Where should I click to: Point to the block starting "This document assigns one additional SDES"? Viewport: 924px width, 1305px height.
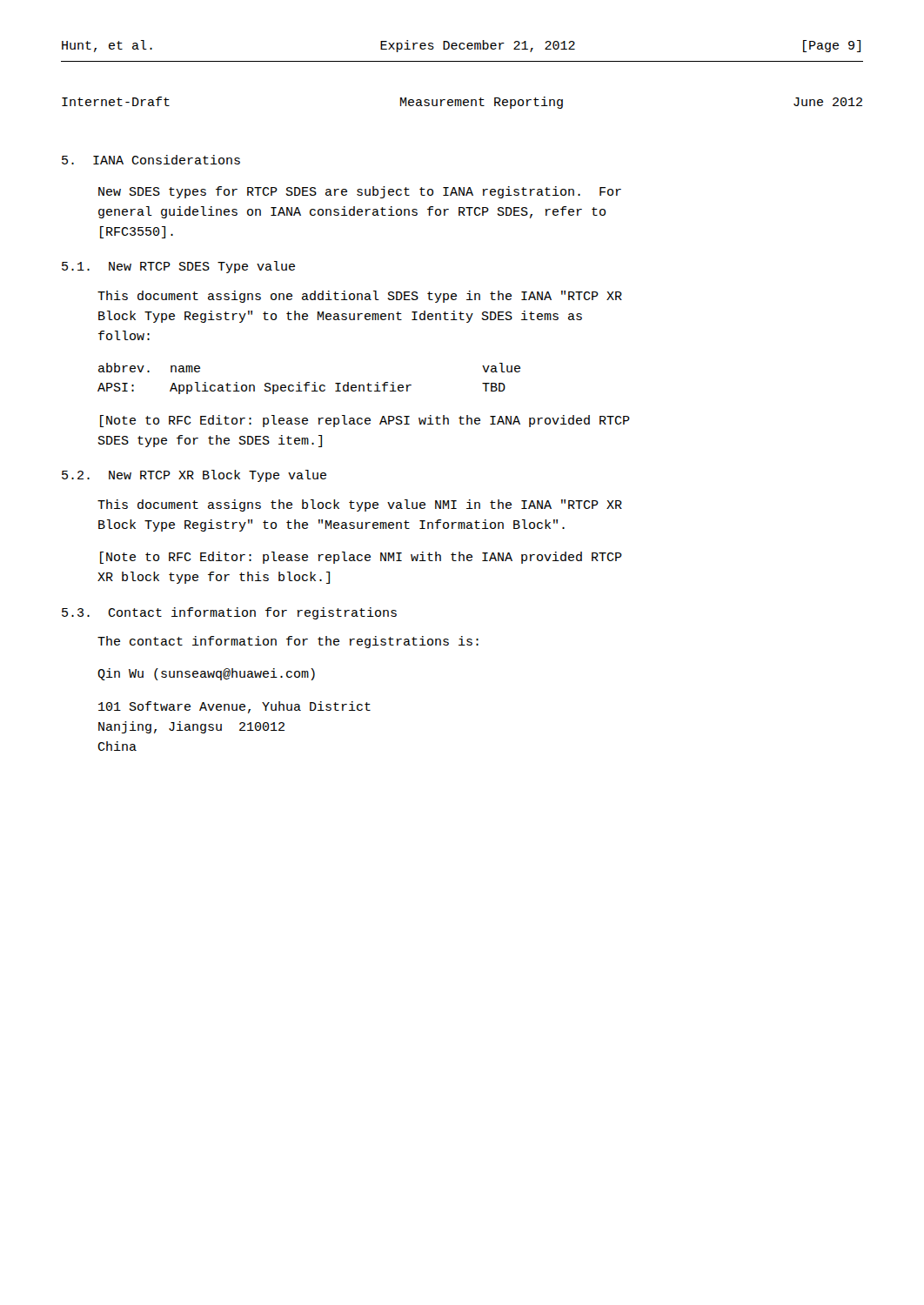(360, 317)
